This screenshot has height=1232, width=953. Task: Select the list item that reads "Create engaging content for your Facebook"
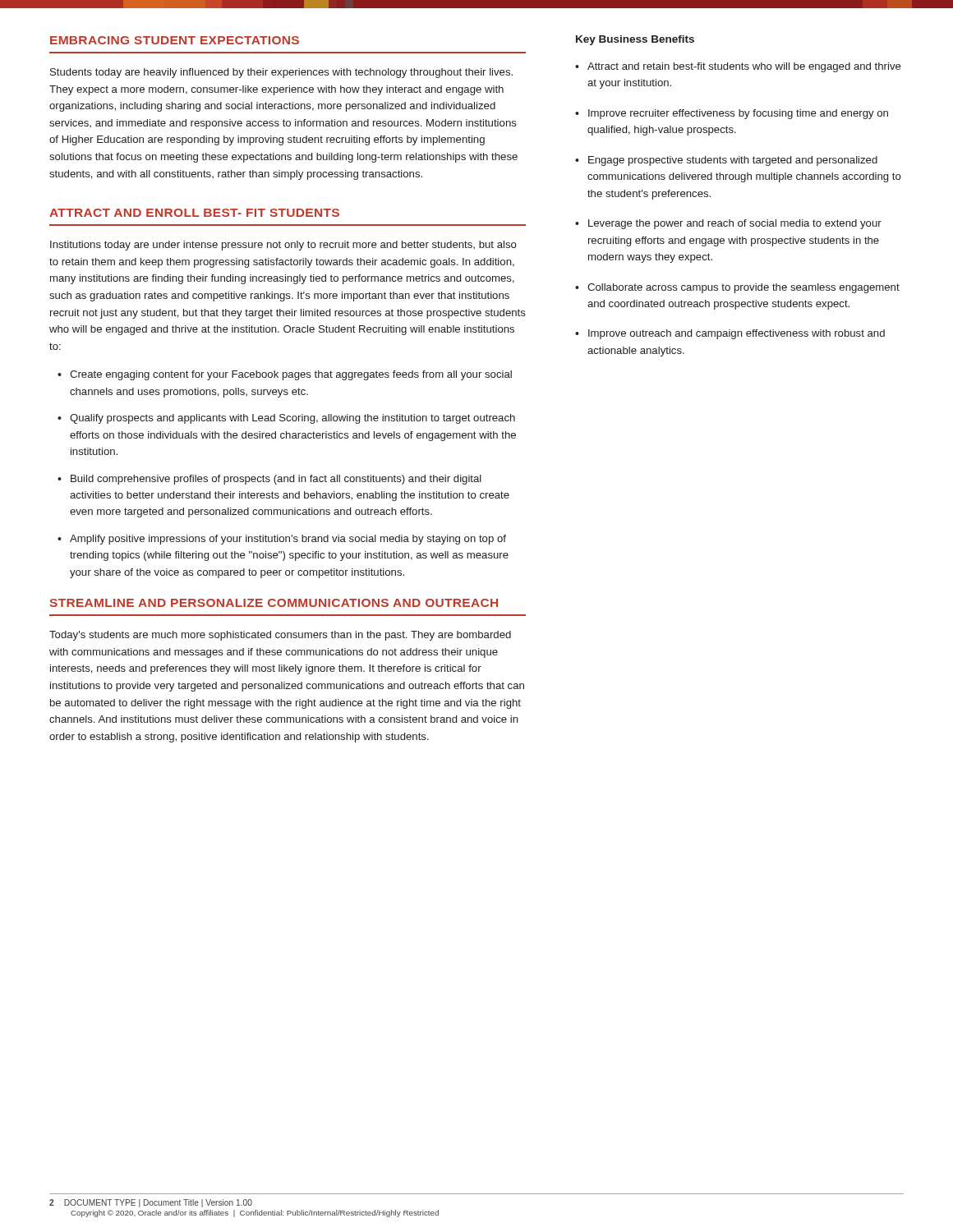pyautogui.click(x=291, y=383)
